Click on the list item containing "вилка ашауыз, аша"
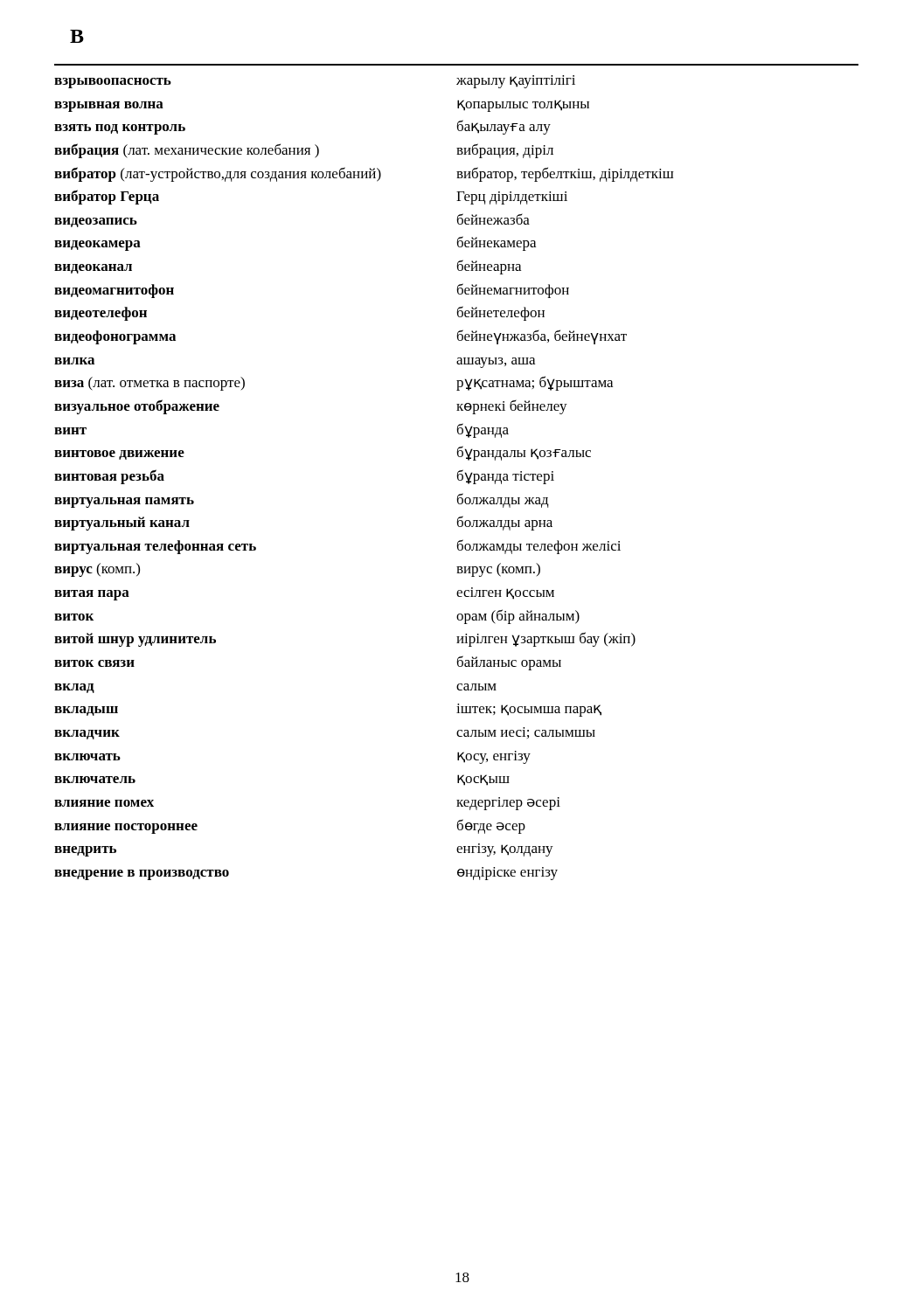The image size is (924, 1311). pyautogui.click(x=456, y=360)
